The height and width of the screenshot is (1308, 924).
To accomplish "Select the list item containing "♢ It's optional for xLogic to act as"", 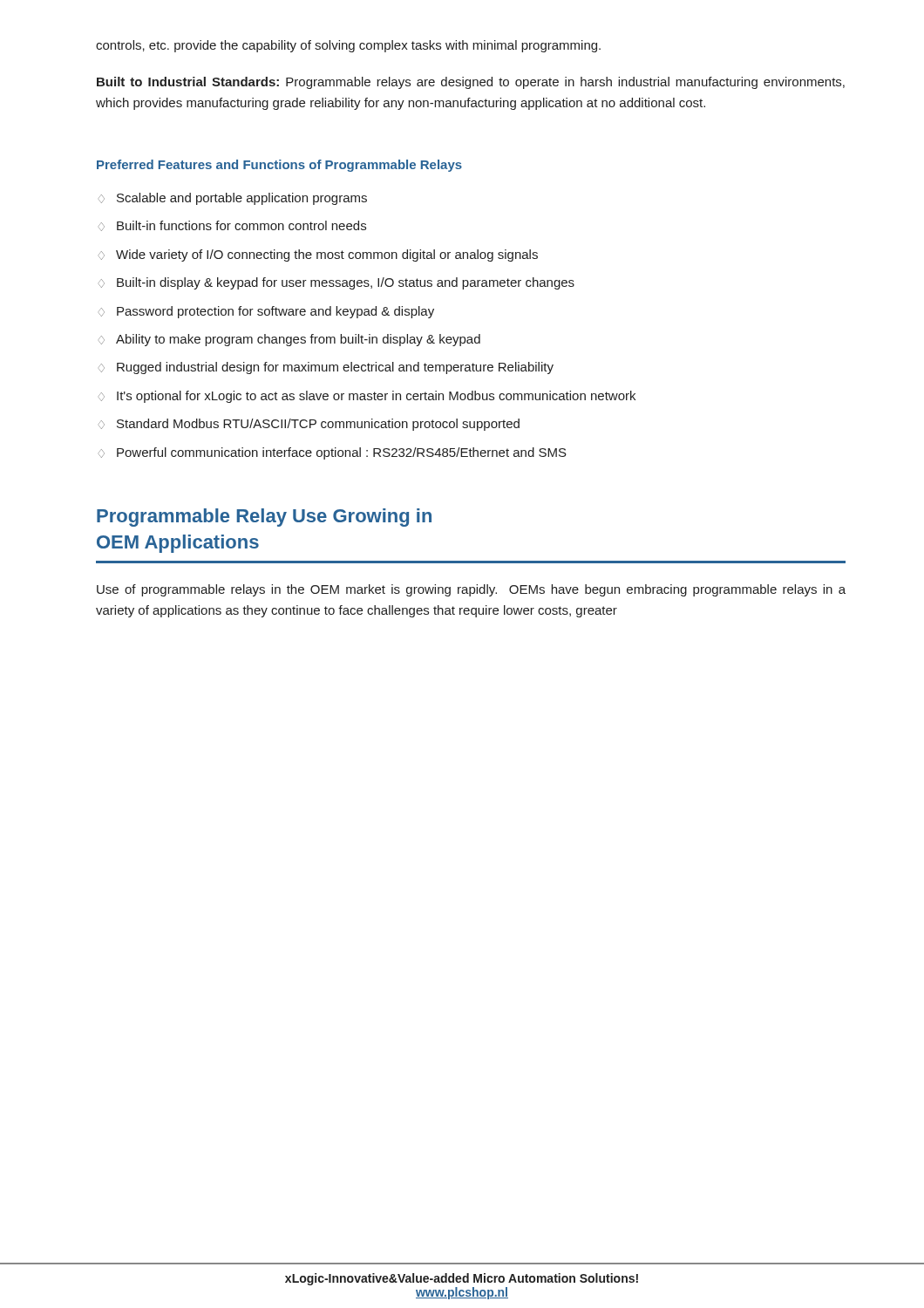I will pyautogui.click(x=471, y=396).
